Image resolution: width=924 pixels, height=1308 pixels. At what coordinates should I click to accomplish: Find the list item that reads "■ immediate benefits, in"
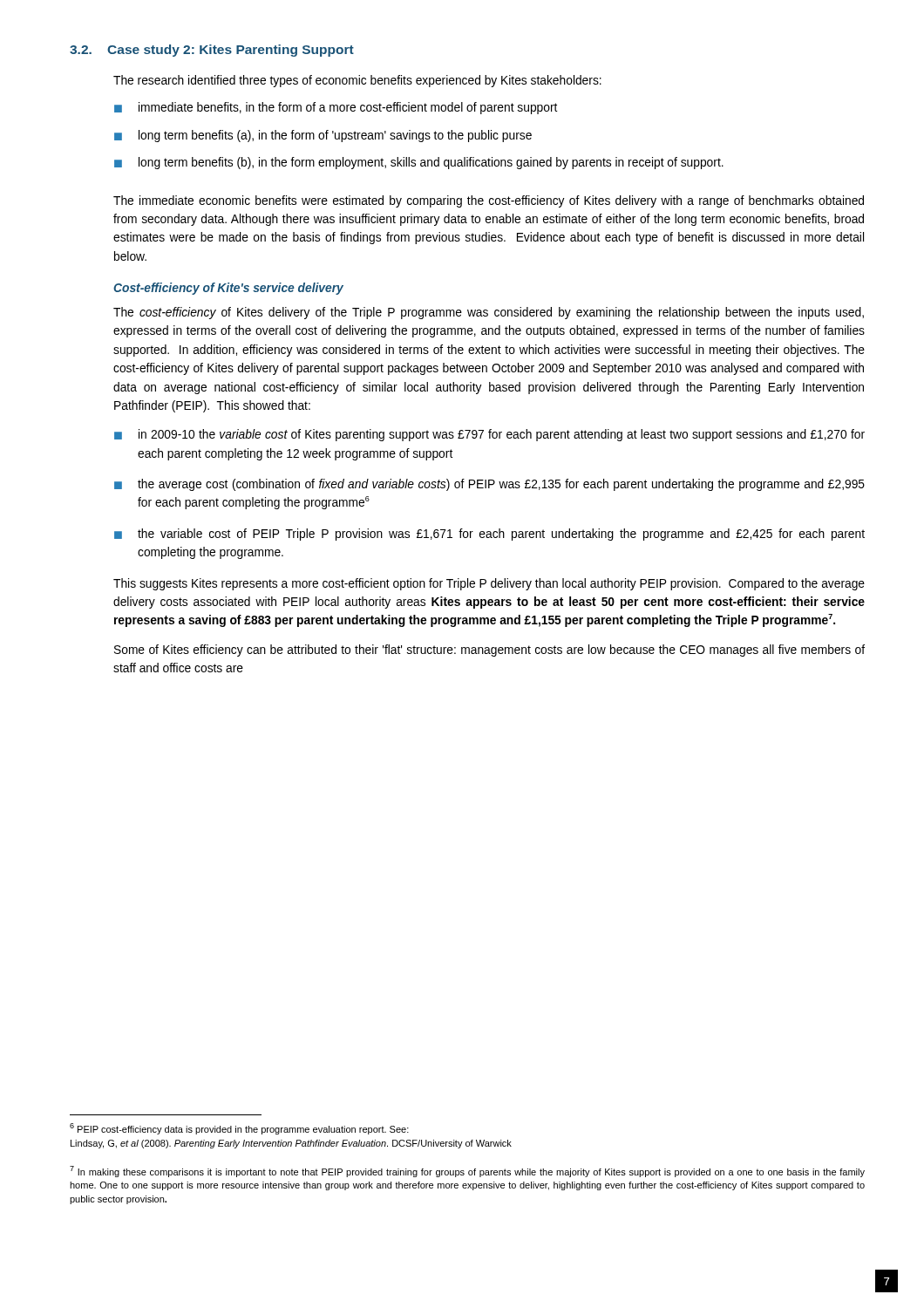(489, 109)
